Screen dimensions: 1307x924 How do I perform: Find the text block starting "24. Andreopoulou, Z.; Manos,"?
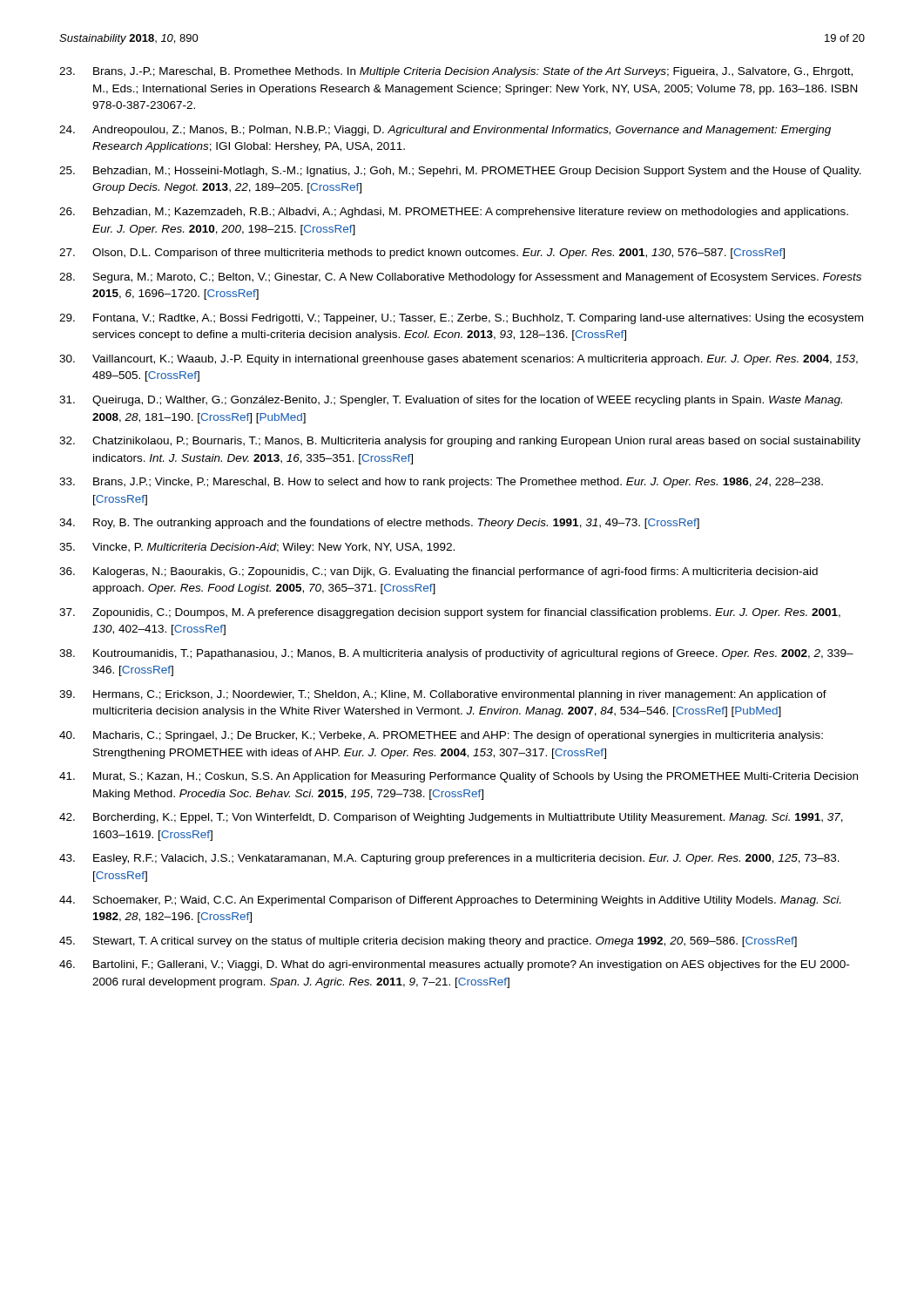tap(462, 138)
